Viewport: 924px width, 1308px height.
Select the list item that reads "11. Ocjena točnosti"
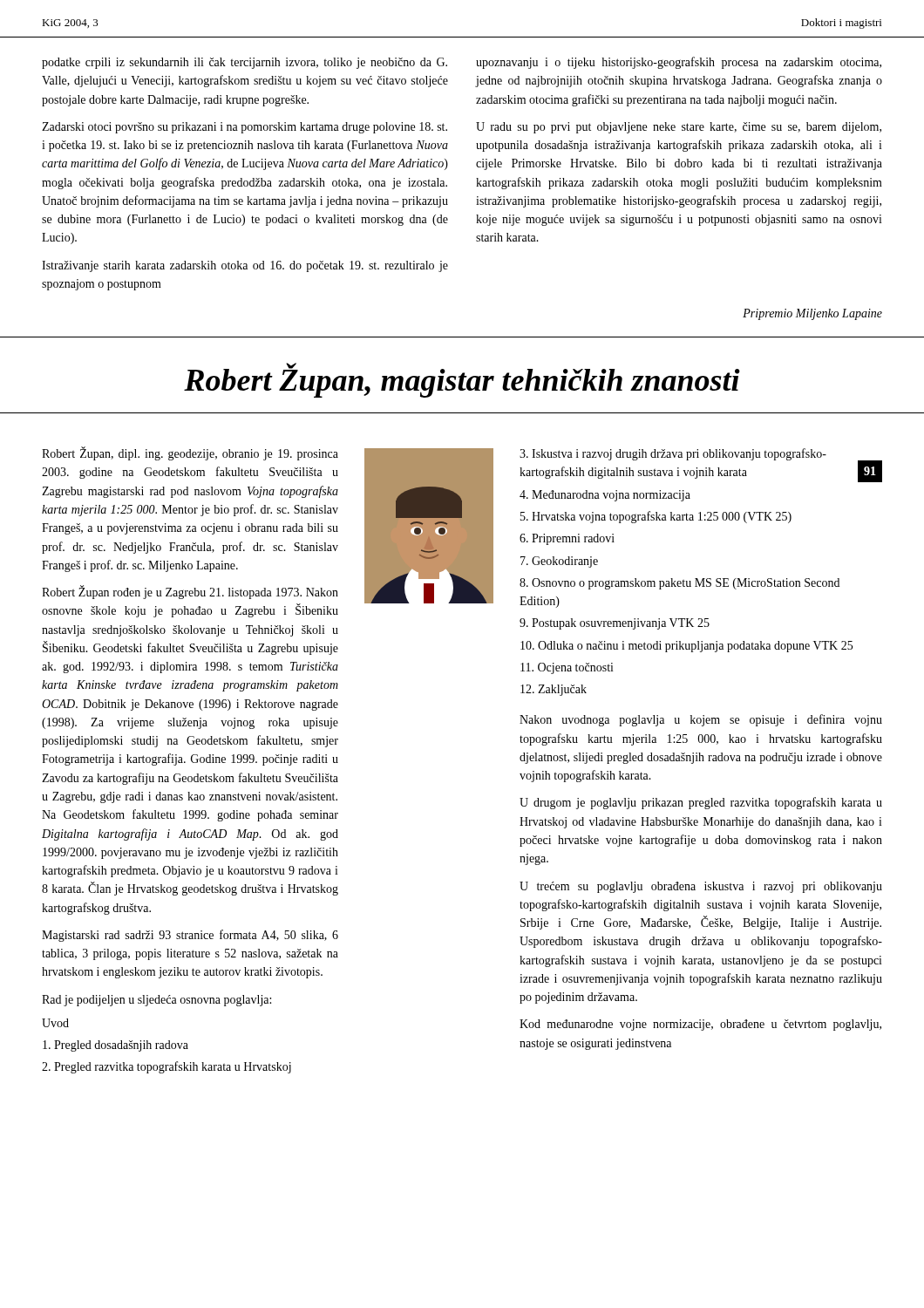click(x=567, y=667)
